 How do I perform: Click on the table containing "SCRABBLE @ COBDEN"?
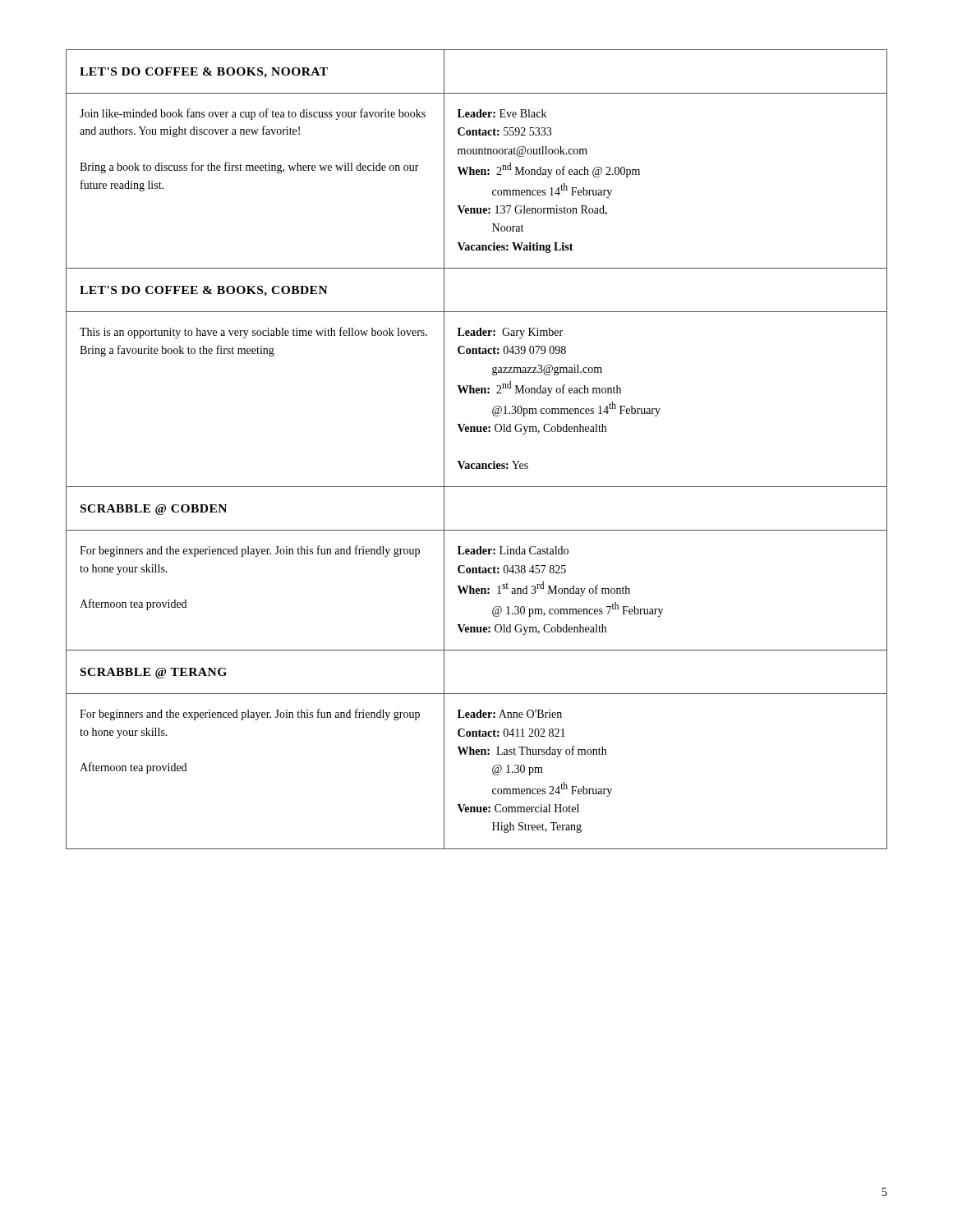pos(476,449)
